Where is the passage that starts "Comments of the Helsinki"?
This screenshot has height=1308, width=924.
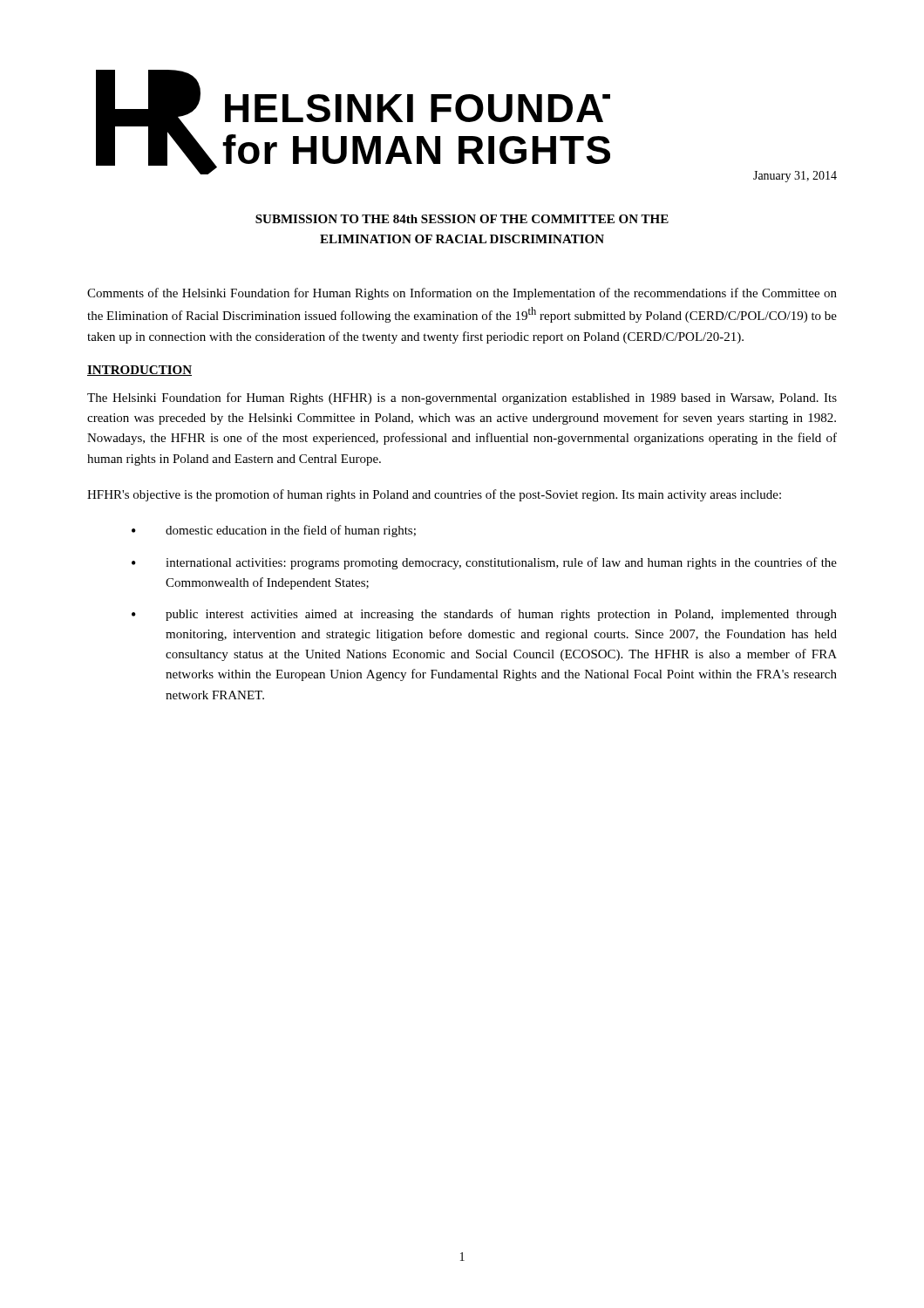[462, 315]
